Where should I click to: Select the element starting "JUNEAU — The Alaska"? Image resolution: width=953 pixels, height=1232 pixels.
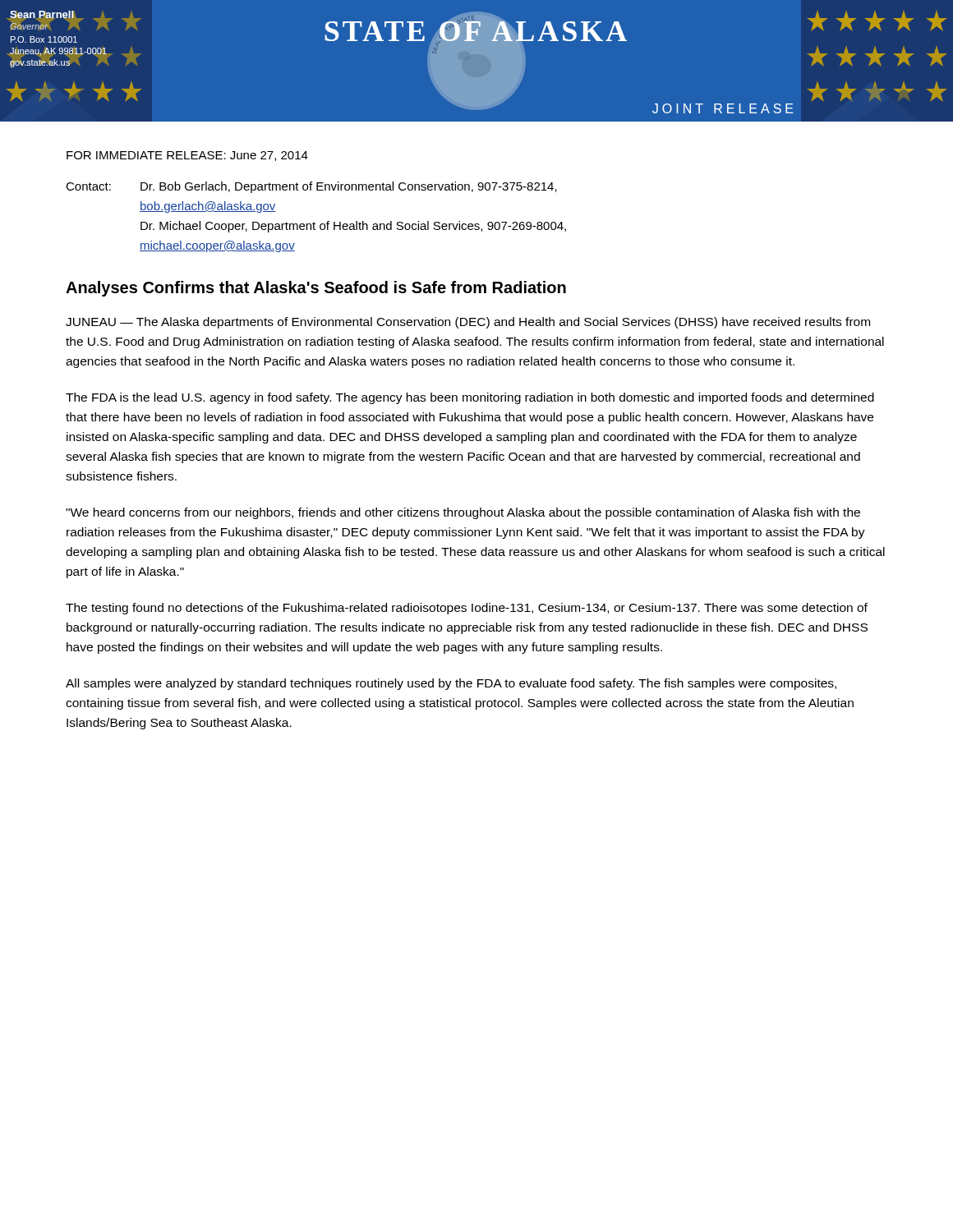[475, 341]
